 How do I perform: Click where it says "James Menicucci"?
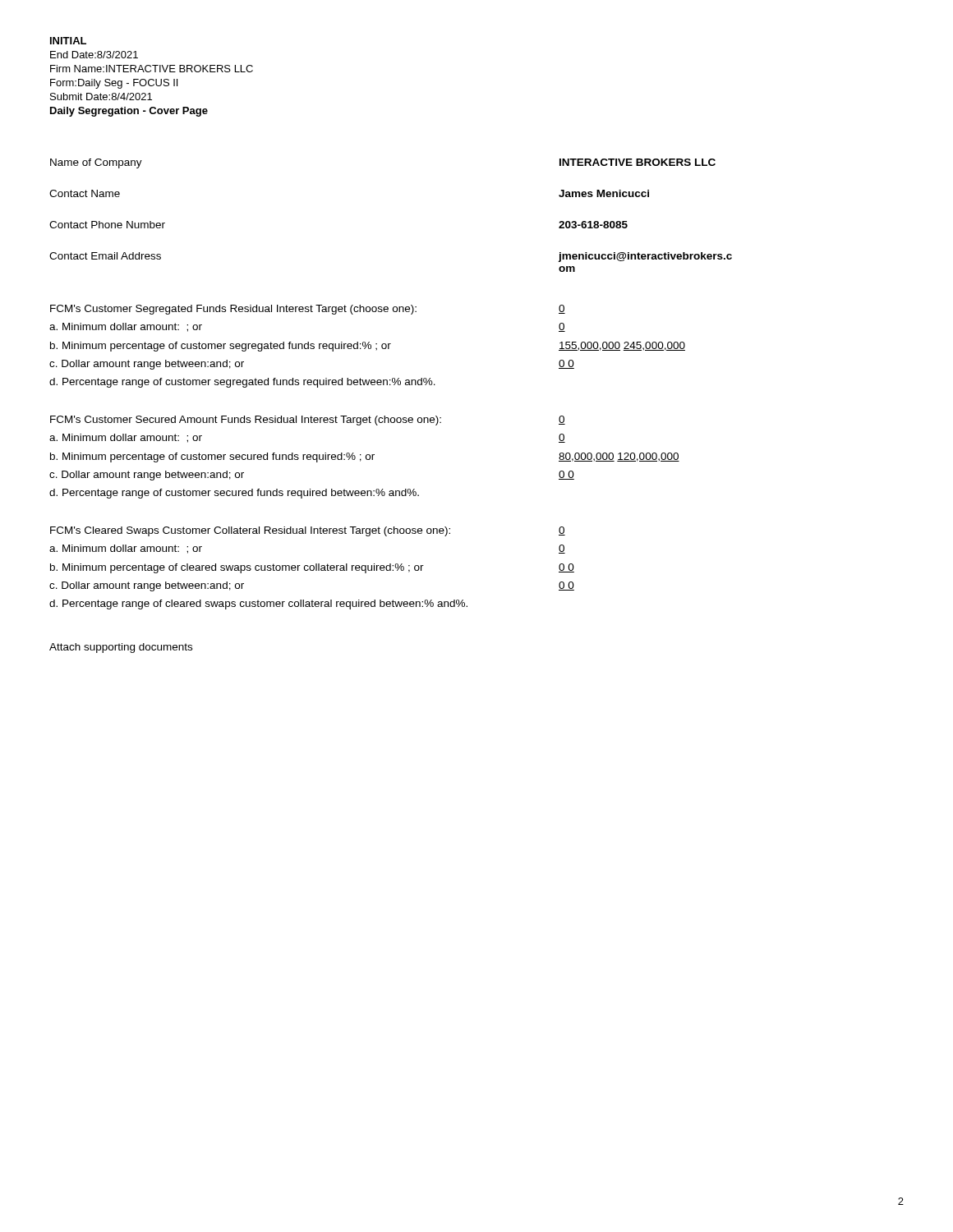[604, 193]
